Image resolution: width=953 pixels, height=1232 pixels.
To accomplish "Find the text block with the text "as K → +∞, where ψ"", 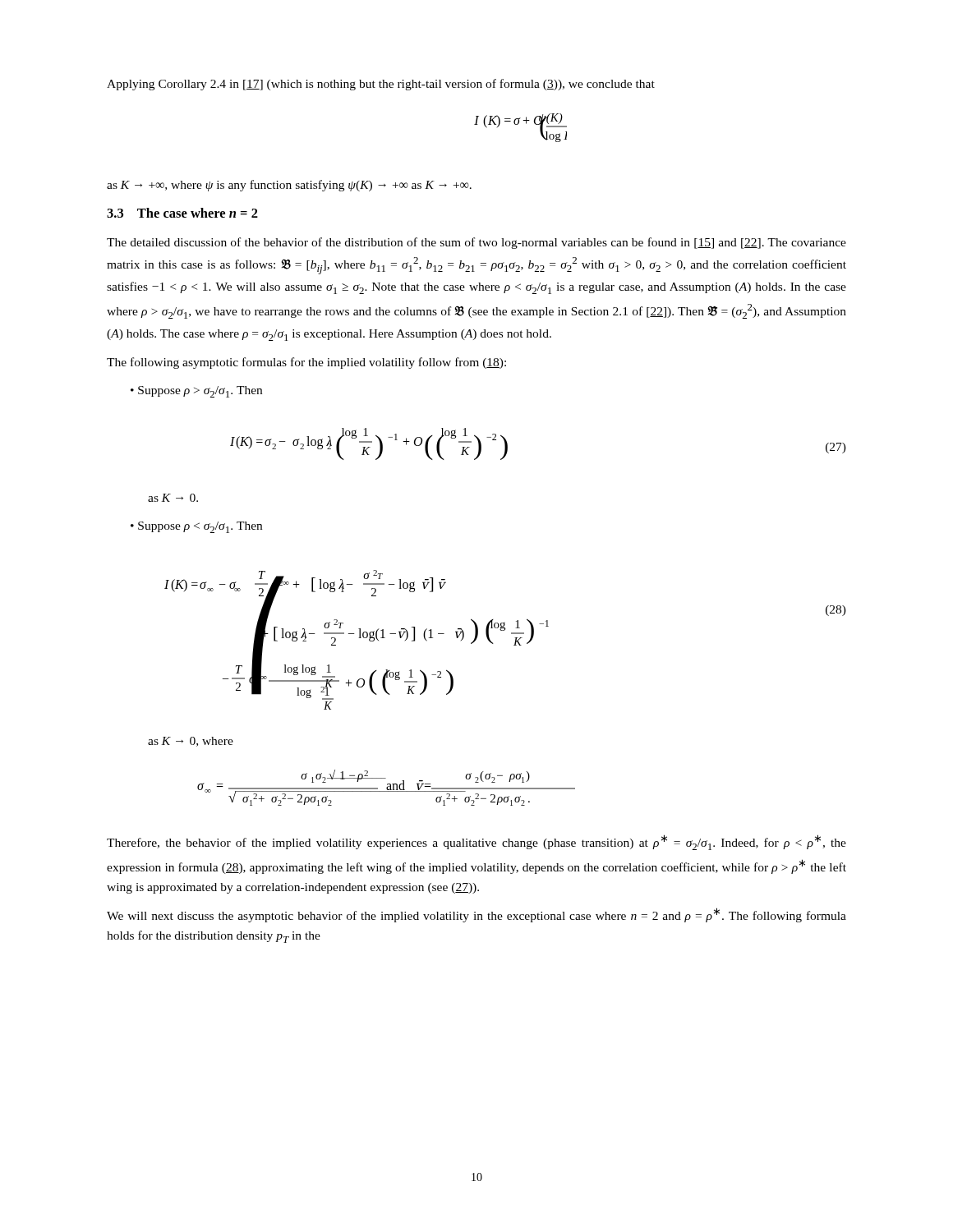I will 476,185.
